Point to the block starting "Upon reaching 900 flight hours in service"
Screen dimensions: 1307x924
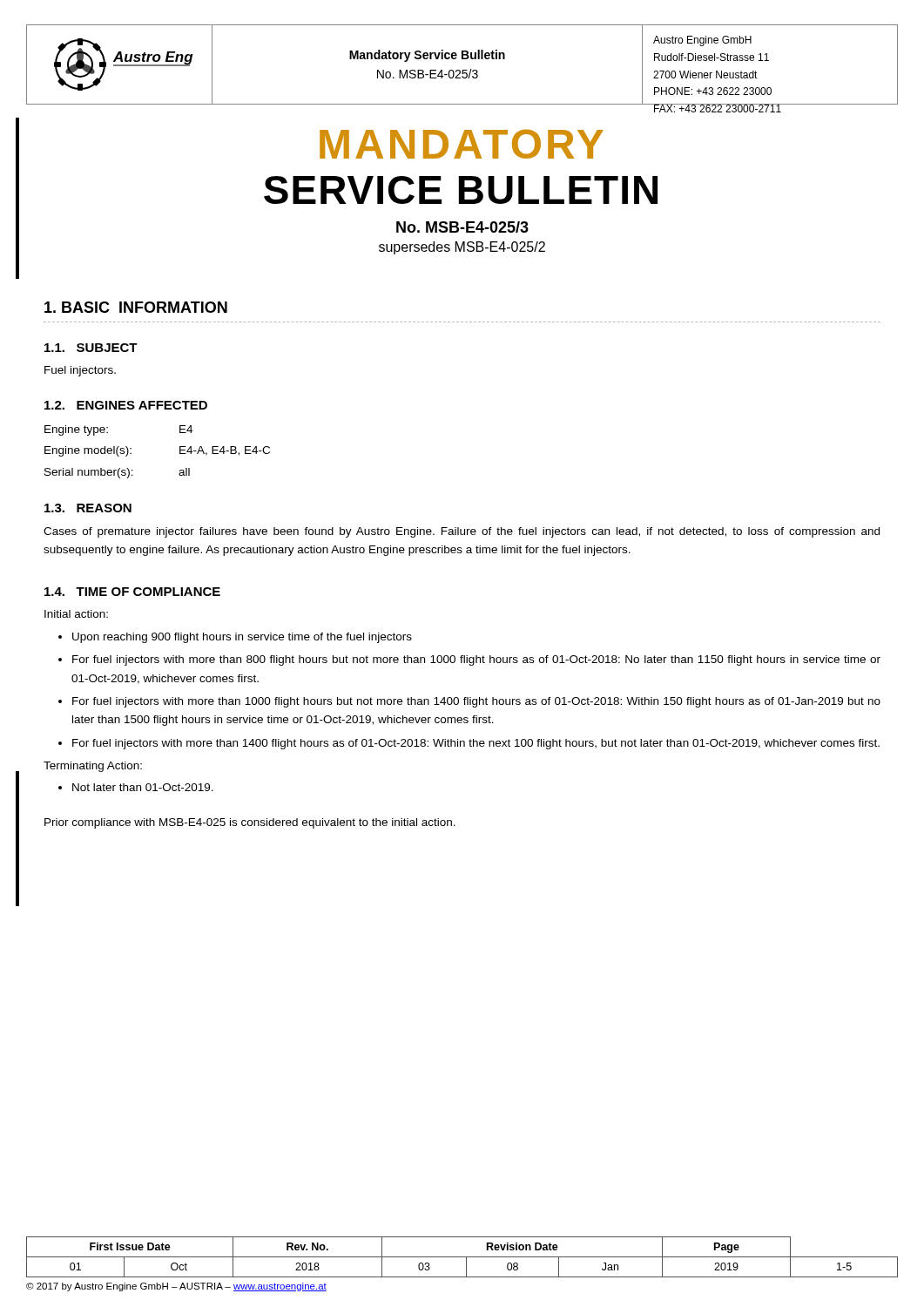pos(242,636)
